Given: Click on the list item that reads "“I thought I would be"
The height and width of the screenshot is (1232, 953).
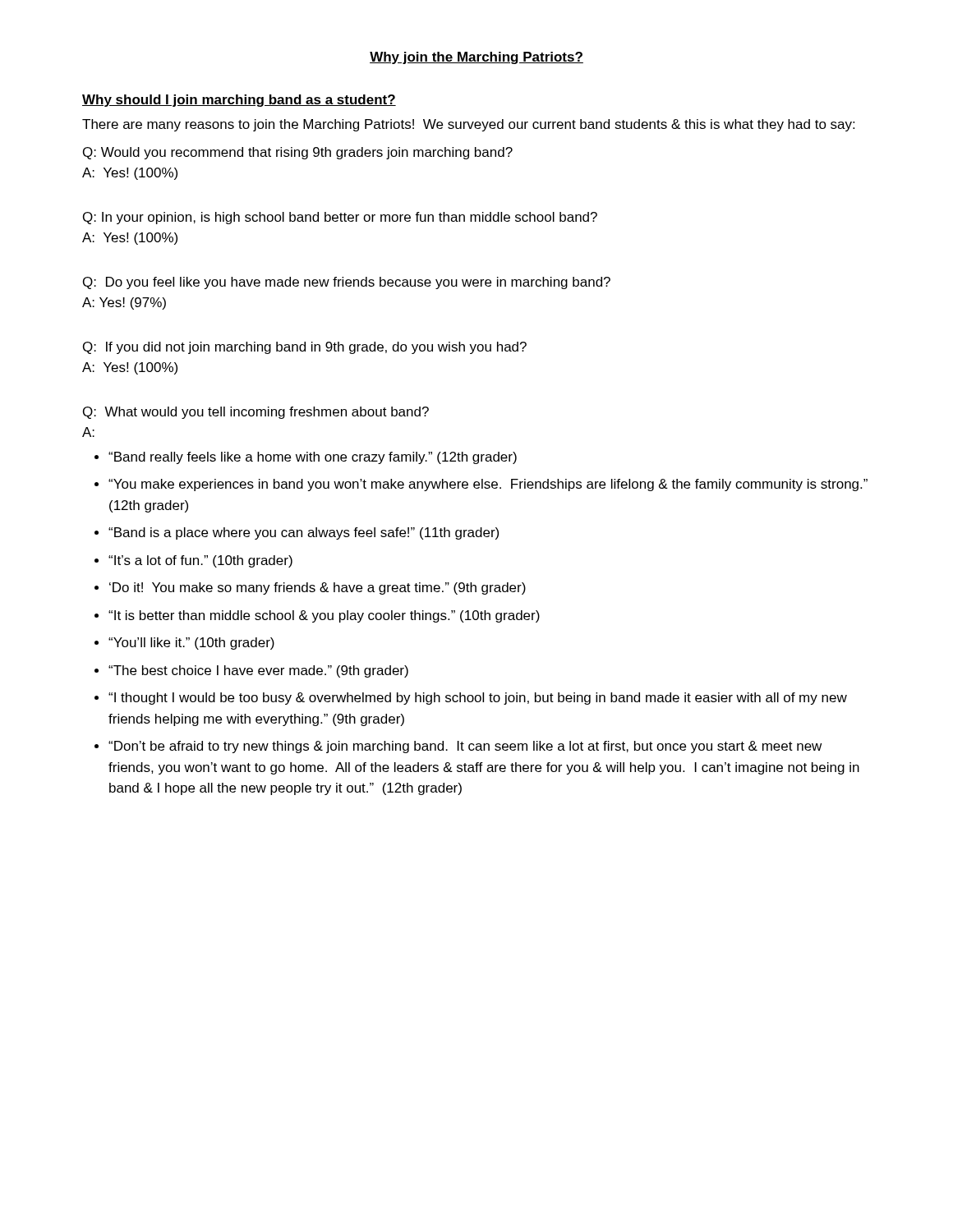Looking at the screenshot, I should click(478, 708).
